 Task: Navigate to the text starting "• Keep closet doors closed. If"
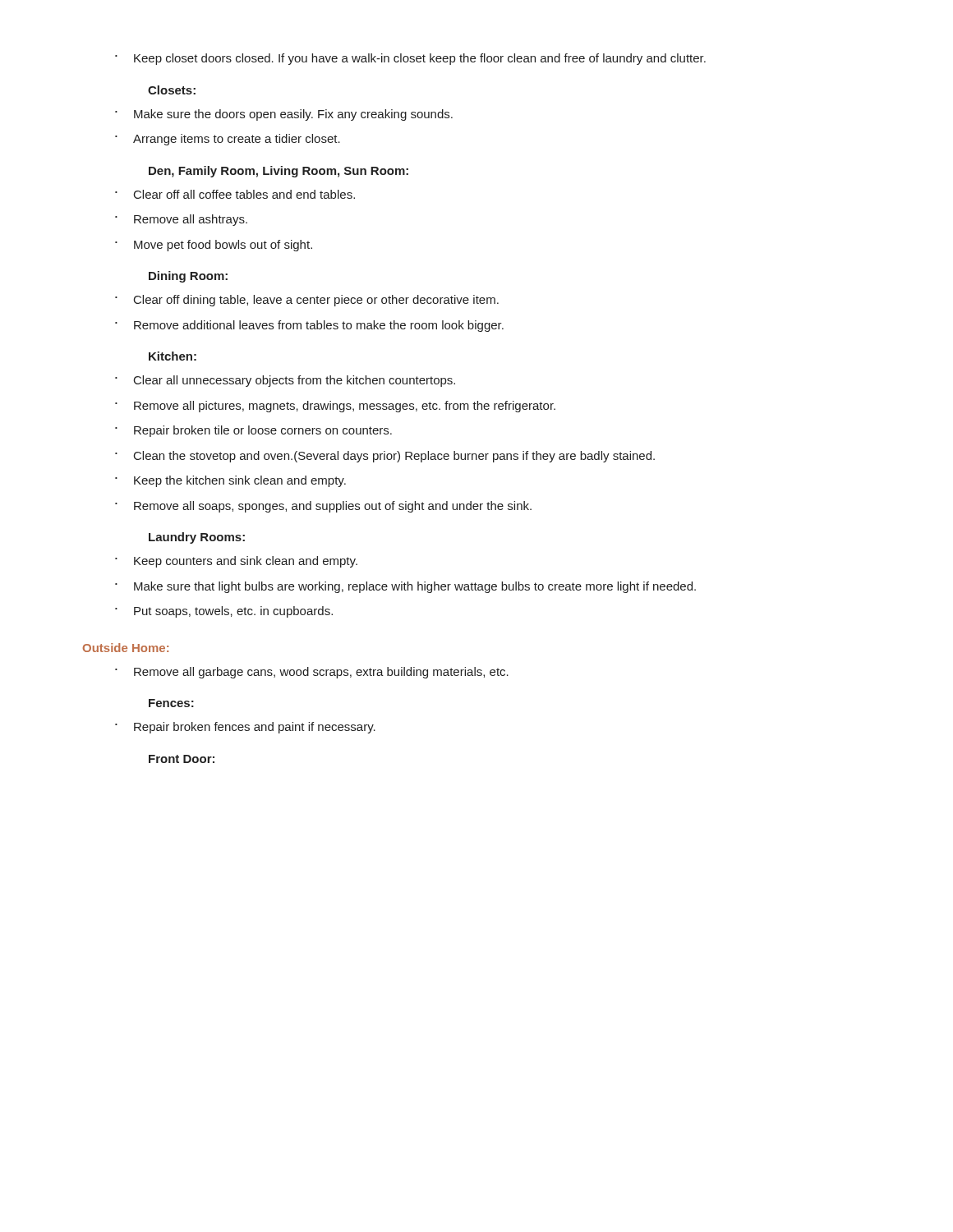(485, 59)
